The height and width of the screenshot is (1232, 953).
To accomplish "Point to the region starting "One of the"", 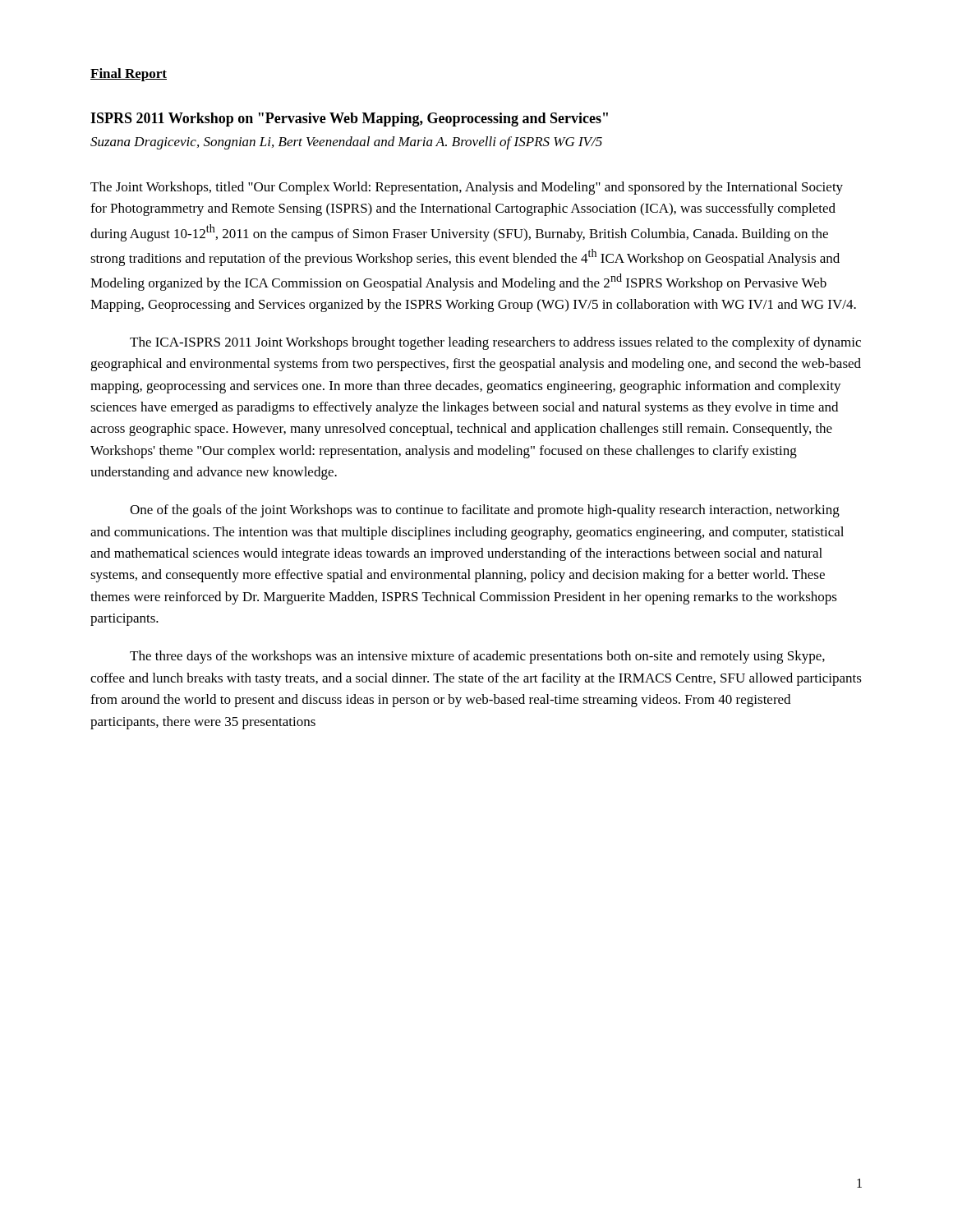I will (467, 564).
